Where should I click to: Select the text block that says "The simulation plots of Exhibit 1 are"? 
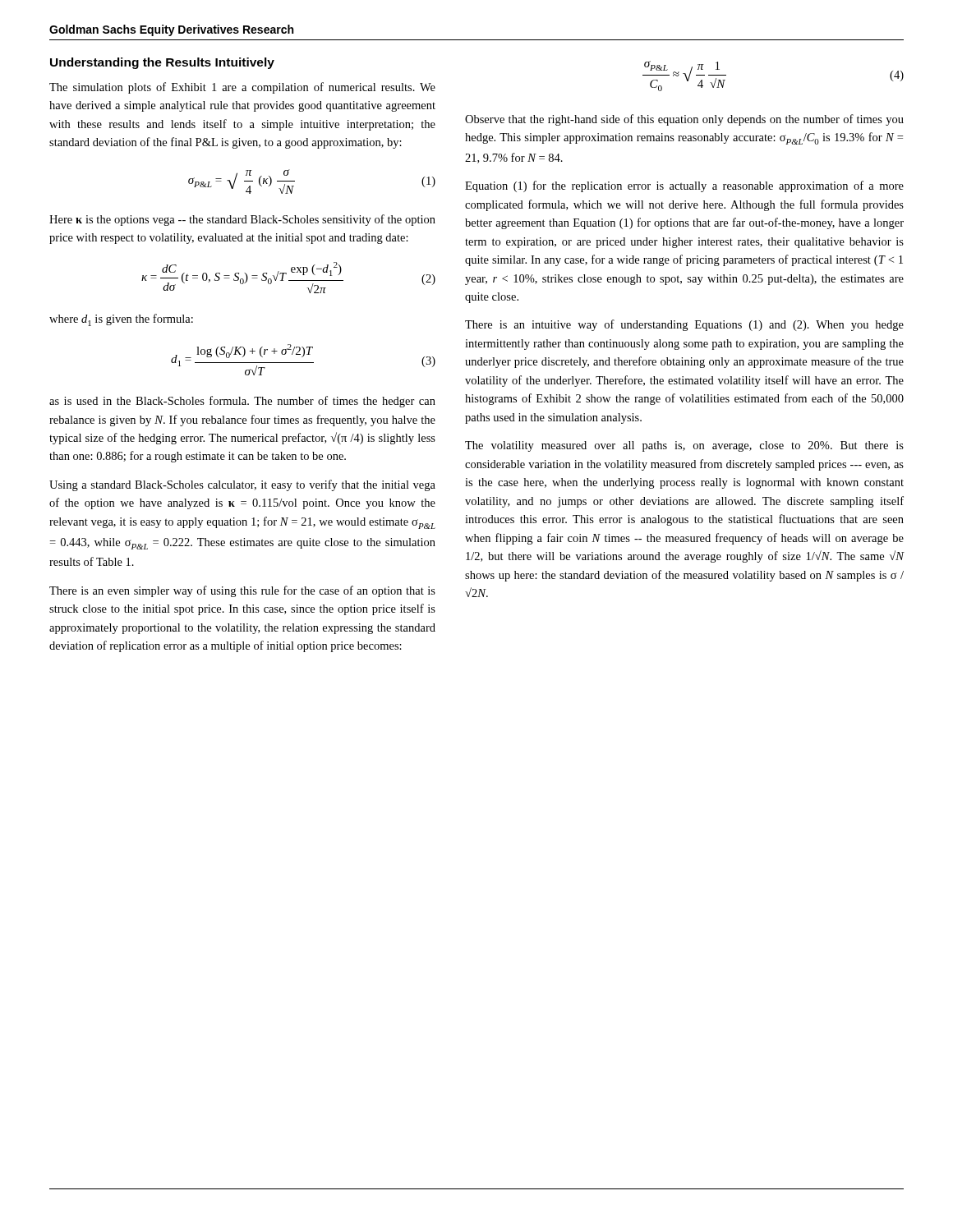242,115
